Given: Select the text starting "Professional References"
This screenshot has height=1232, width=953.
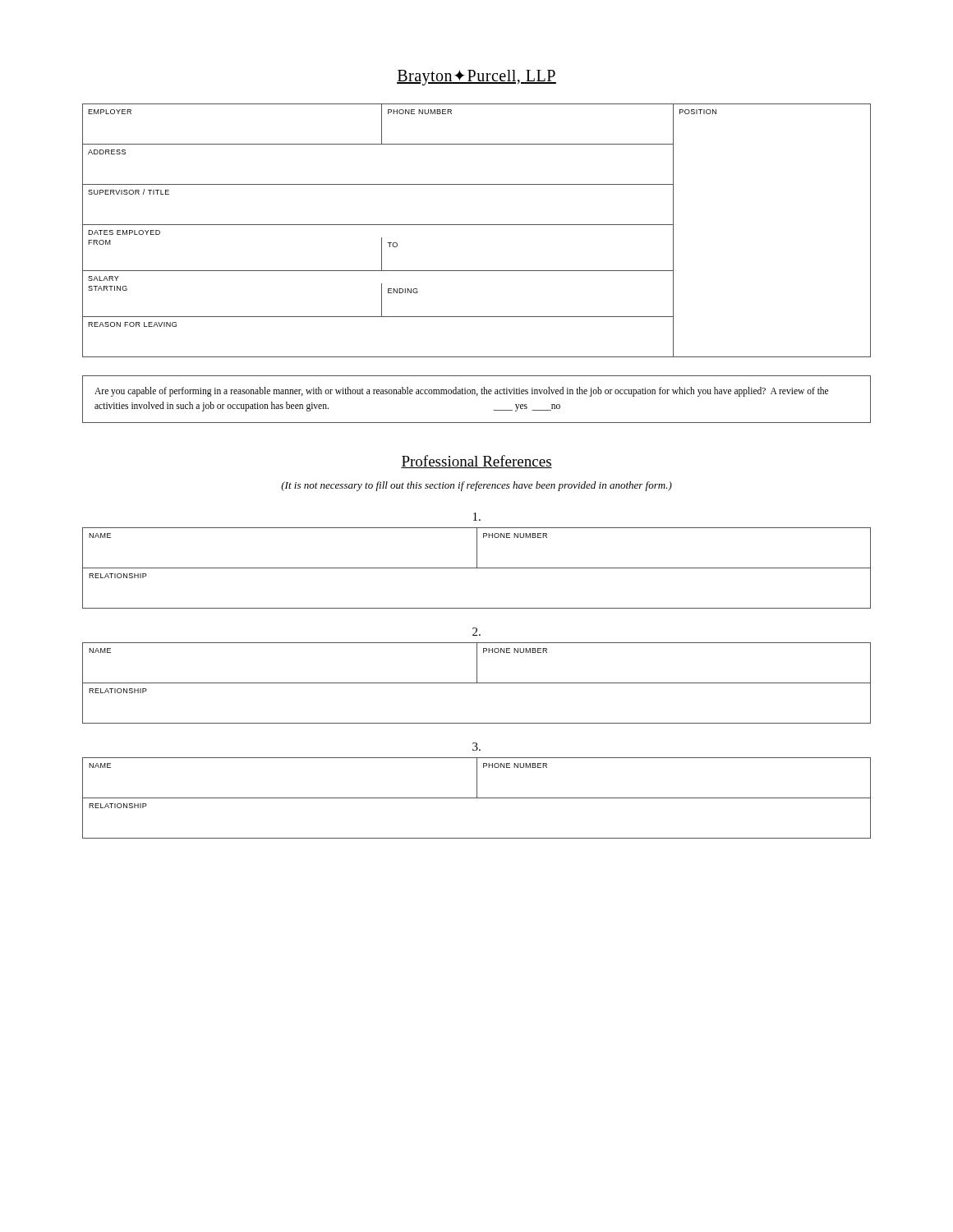Looking at the screenshot, I should tap(476, 461).
